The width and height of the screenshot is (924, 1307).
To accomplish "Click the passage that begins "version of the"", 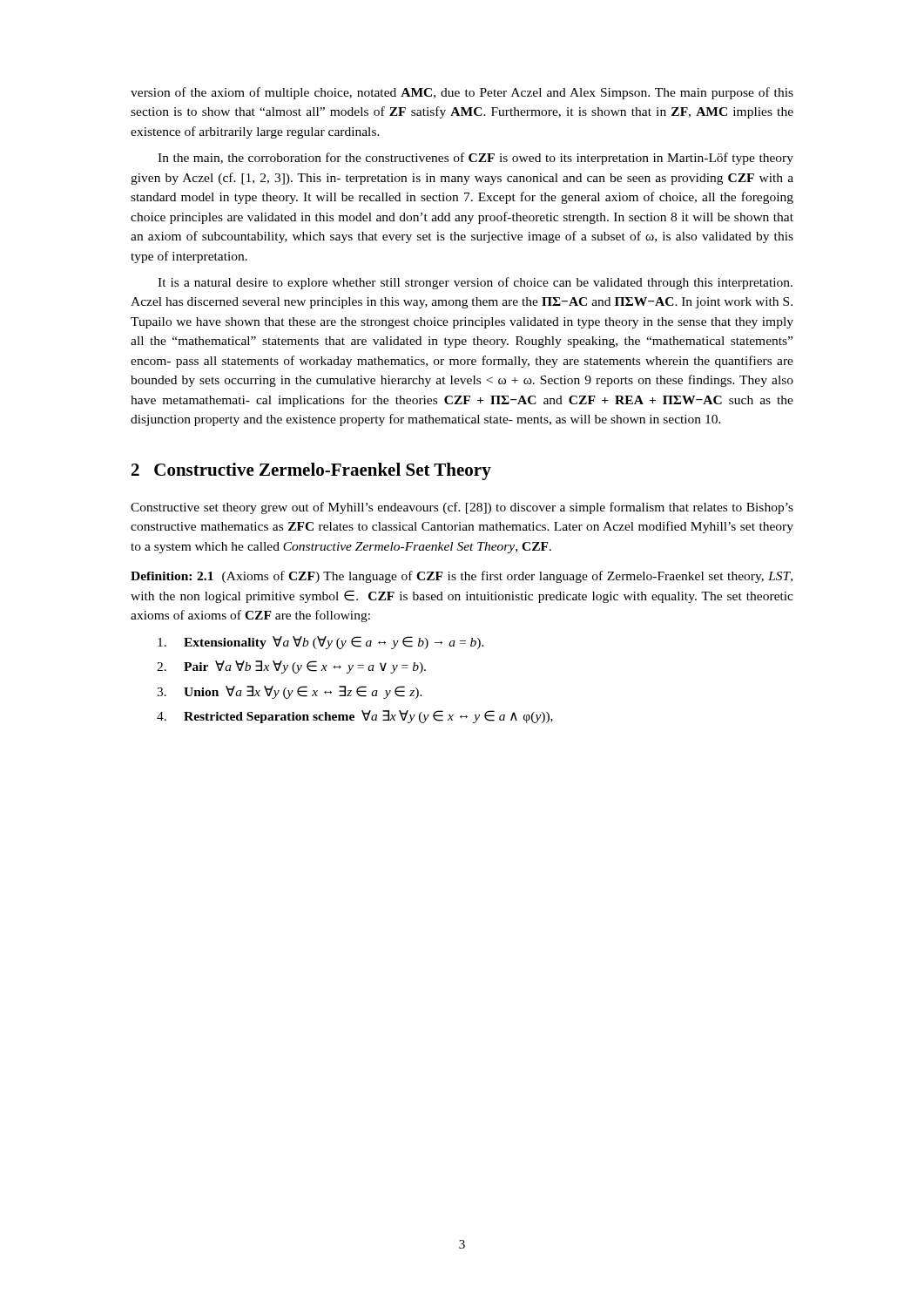I will pyautogui.click(x=462, y=112).
